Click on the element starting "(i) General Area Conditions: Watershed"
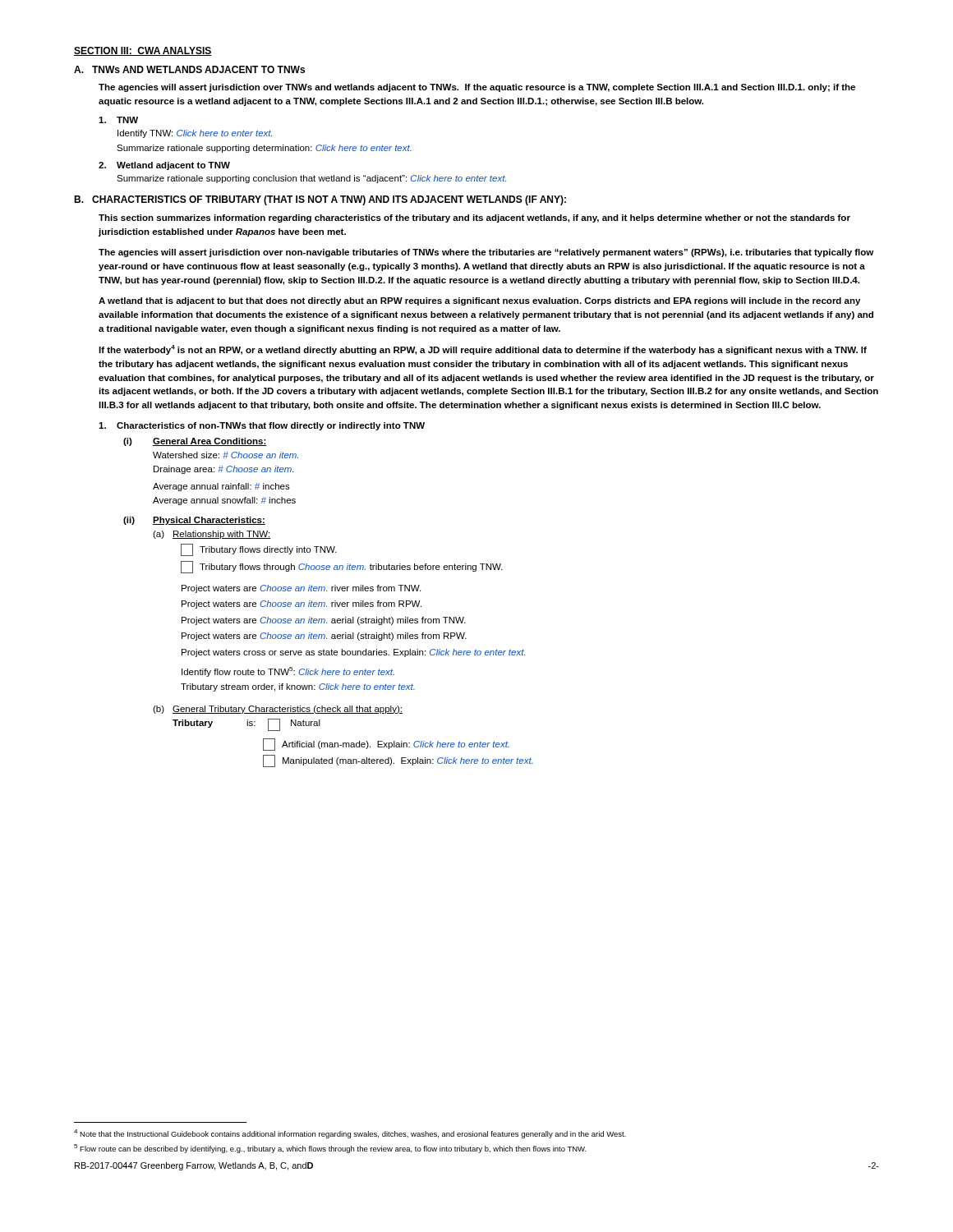The height and width of the screenshot is (1232, 953). (x=195, y=442)
